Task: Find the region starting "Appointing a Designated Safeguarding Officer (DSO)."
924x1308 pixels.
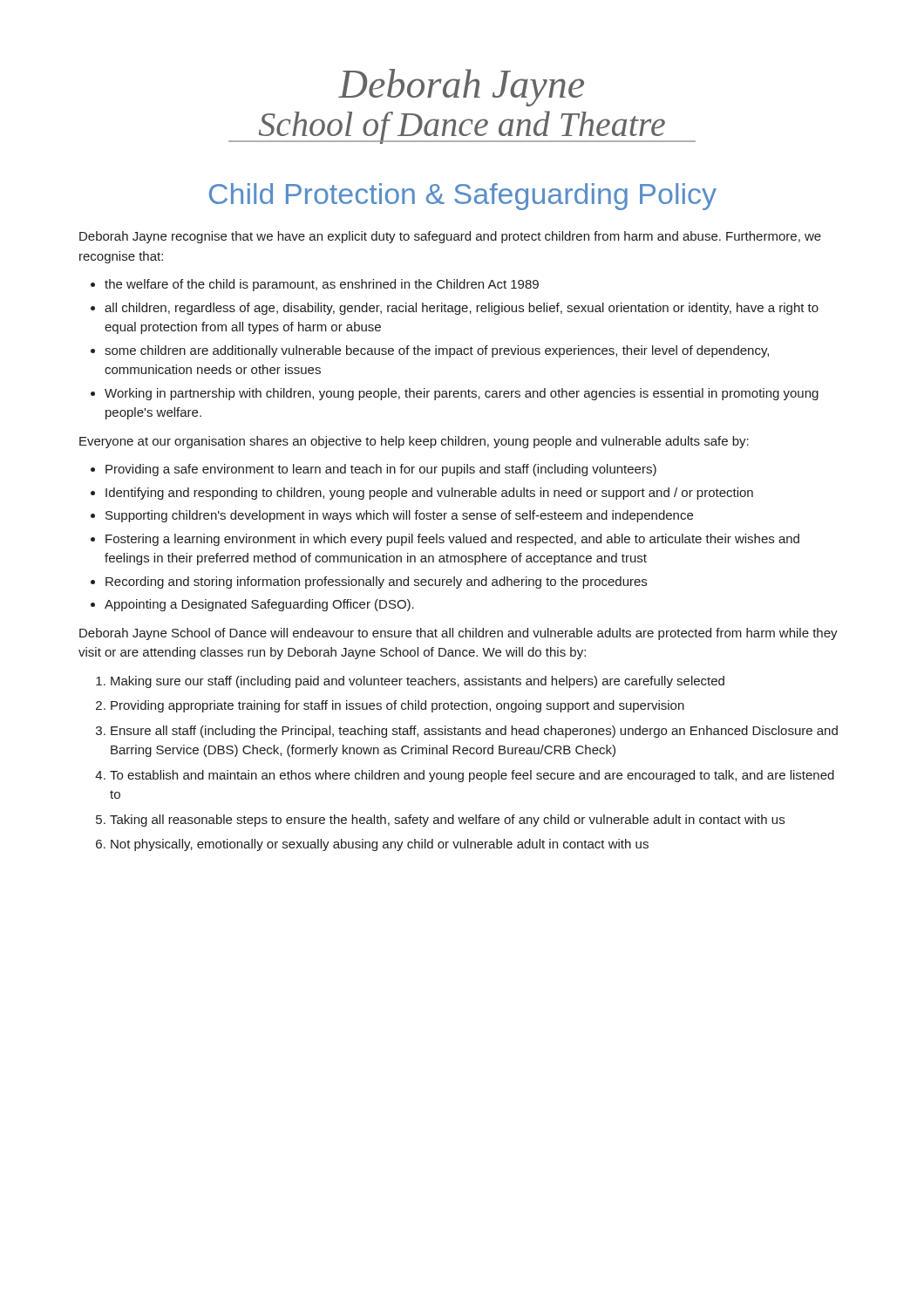Action: (260, 604)
